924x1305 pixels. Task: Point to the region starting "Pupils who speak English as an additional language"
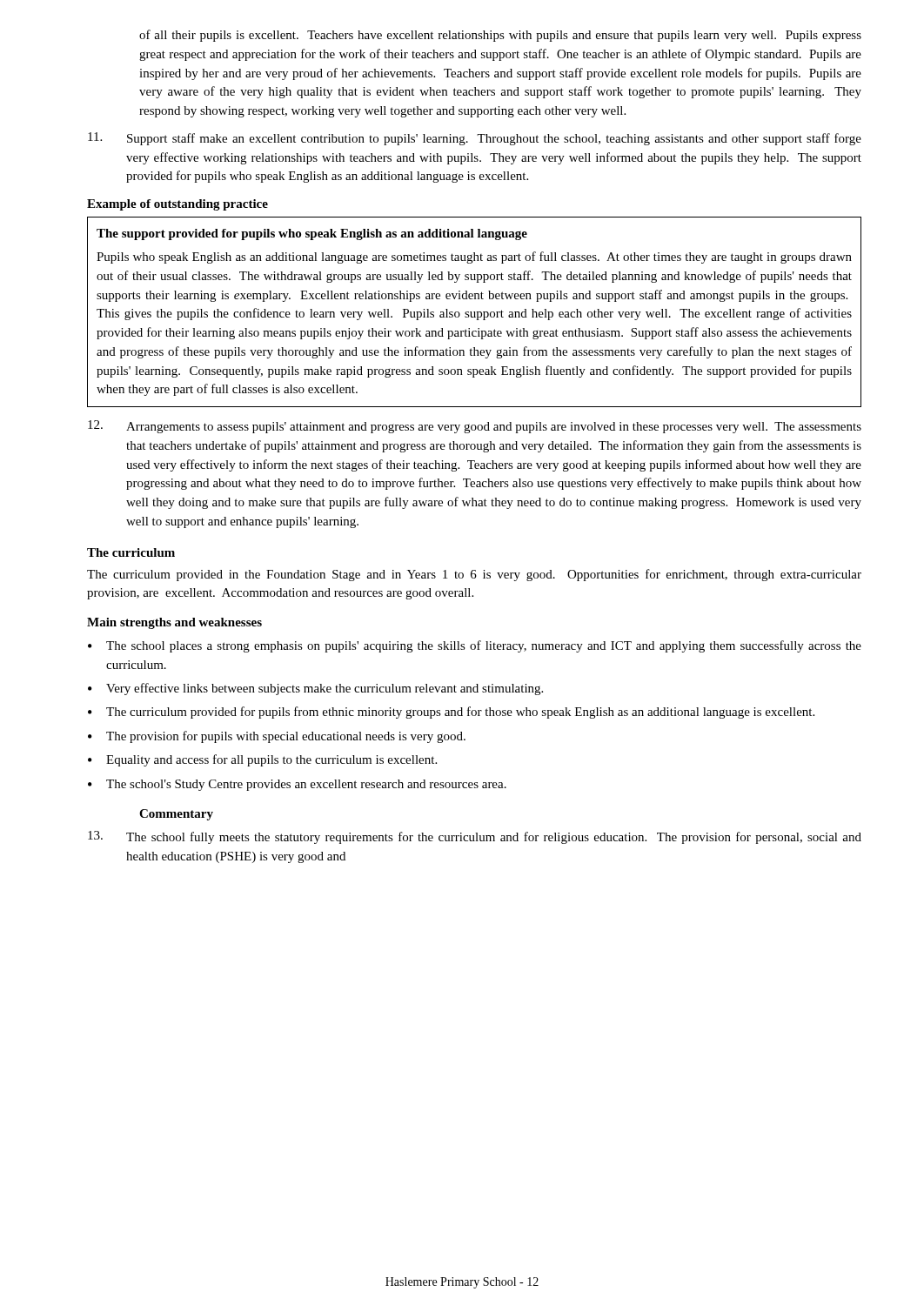[474, 323]
